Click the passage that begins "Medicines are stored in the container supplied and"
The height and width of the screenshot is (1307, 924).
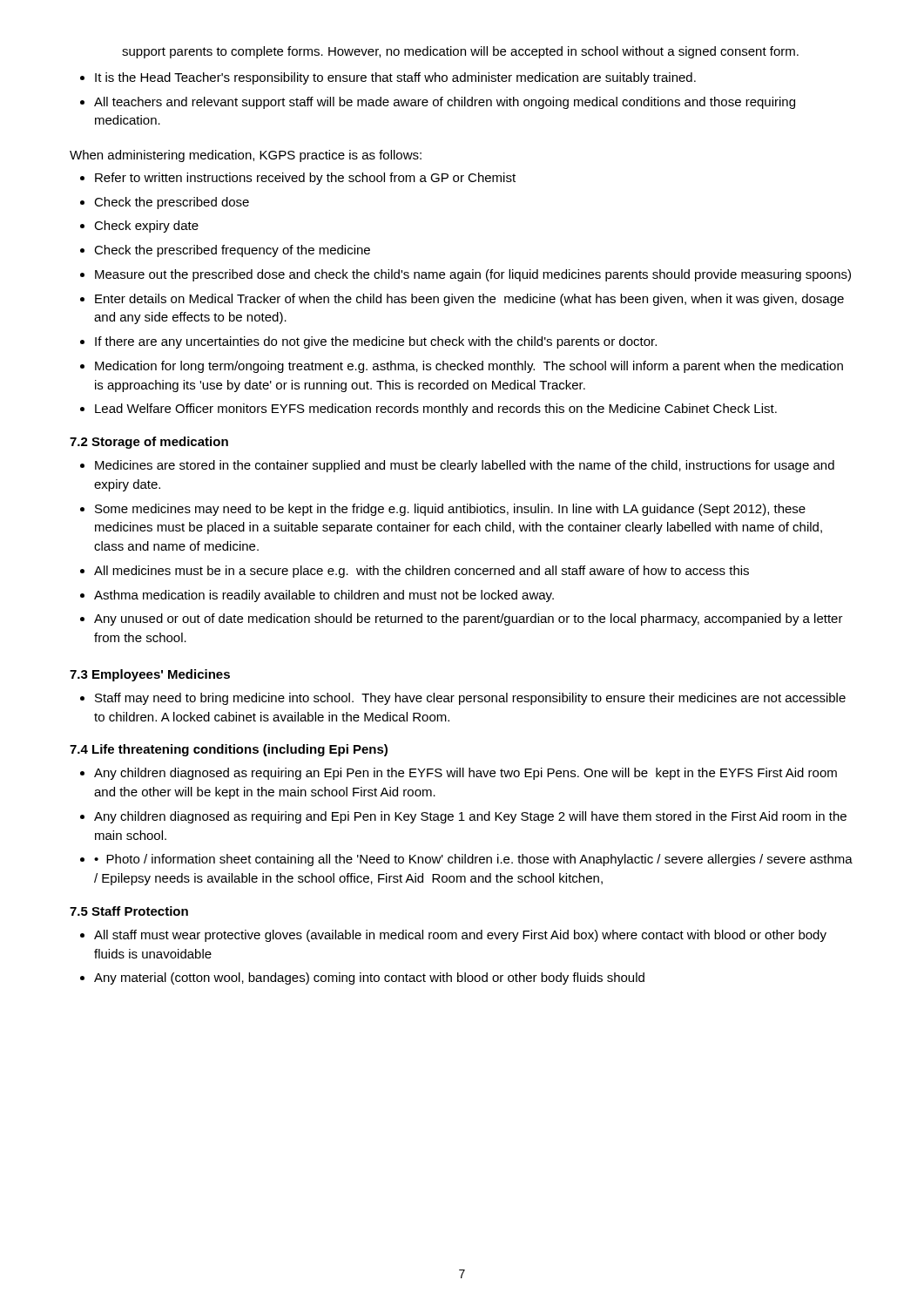pyautogui.click(x=474, y=475)
